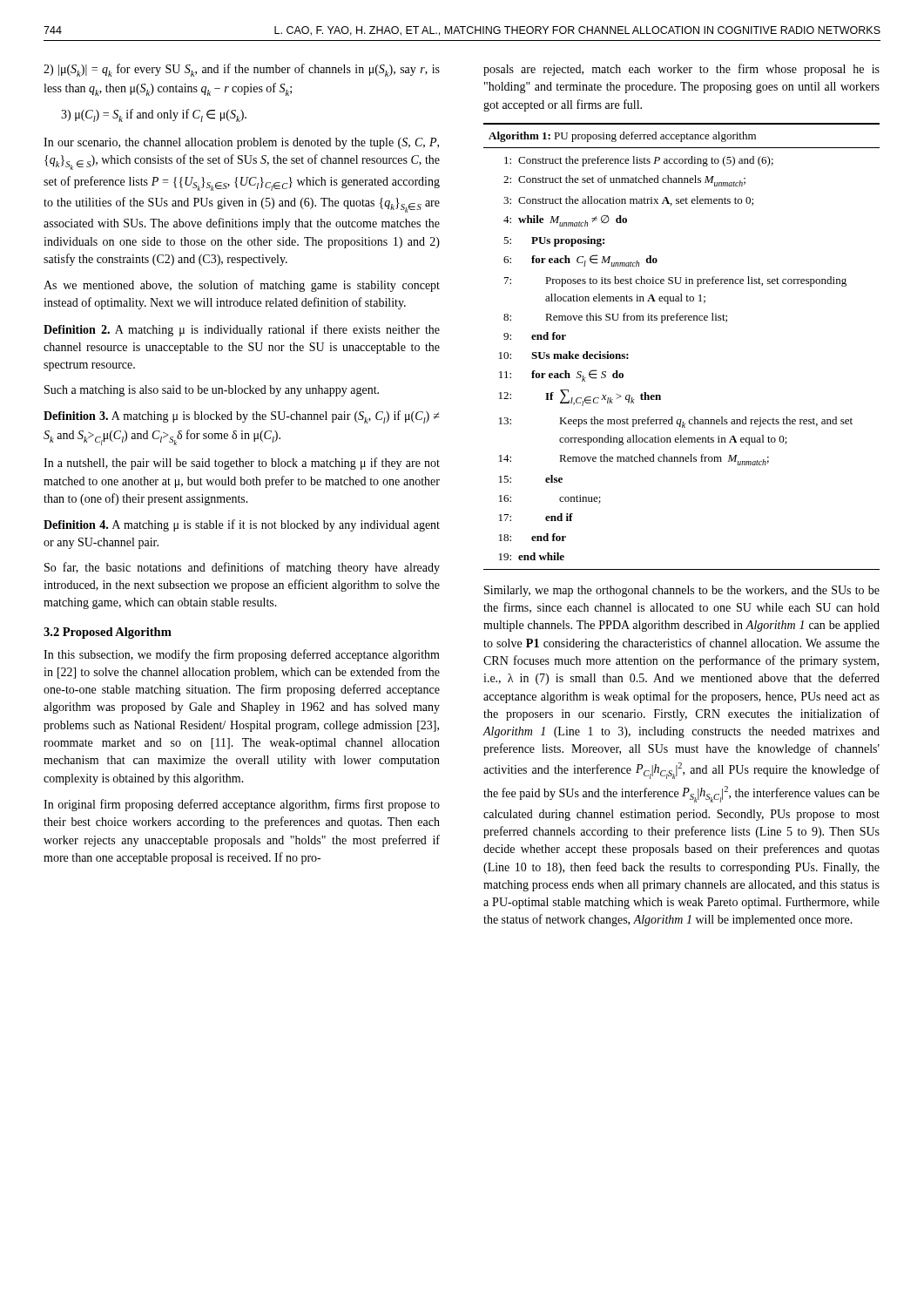Viewport: 924px width, 1307px height.
Task: Locate the text block that reads "In our scenario, the channel allocation problem"
Action: click(x=242, y=201)
